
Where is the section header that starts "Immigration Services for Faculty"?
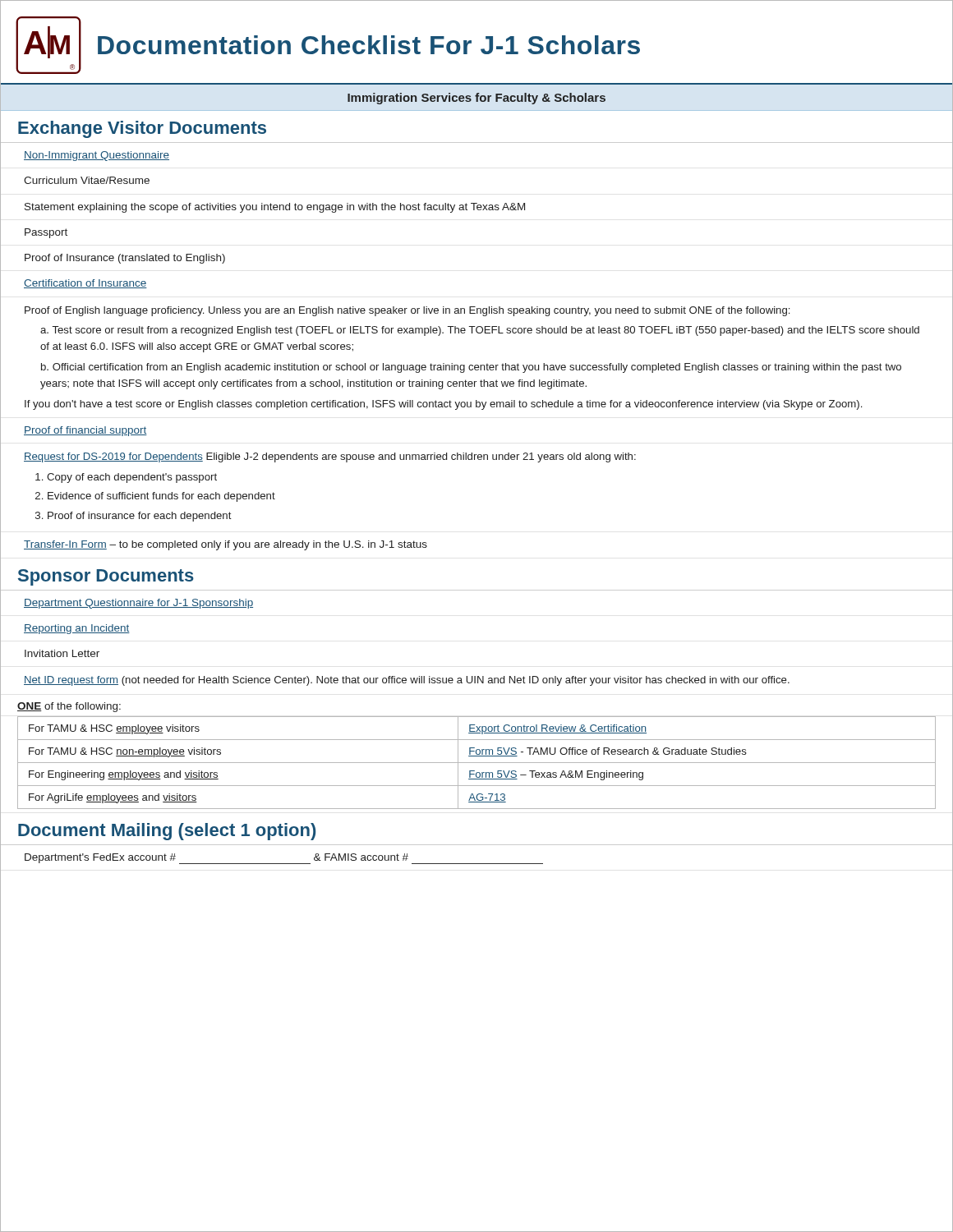coord(476,97)
